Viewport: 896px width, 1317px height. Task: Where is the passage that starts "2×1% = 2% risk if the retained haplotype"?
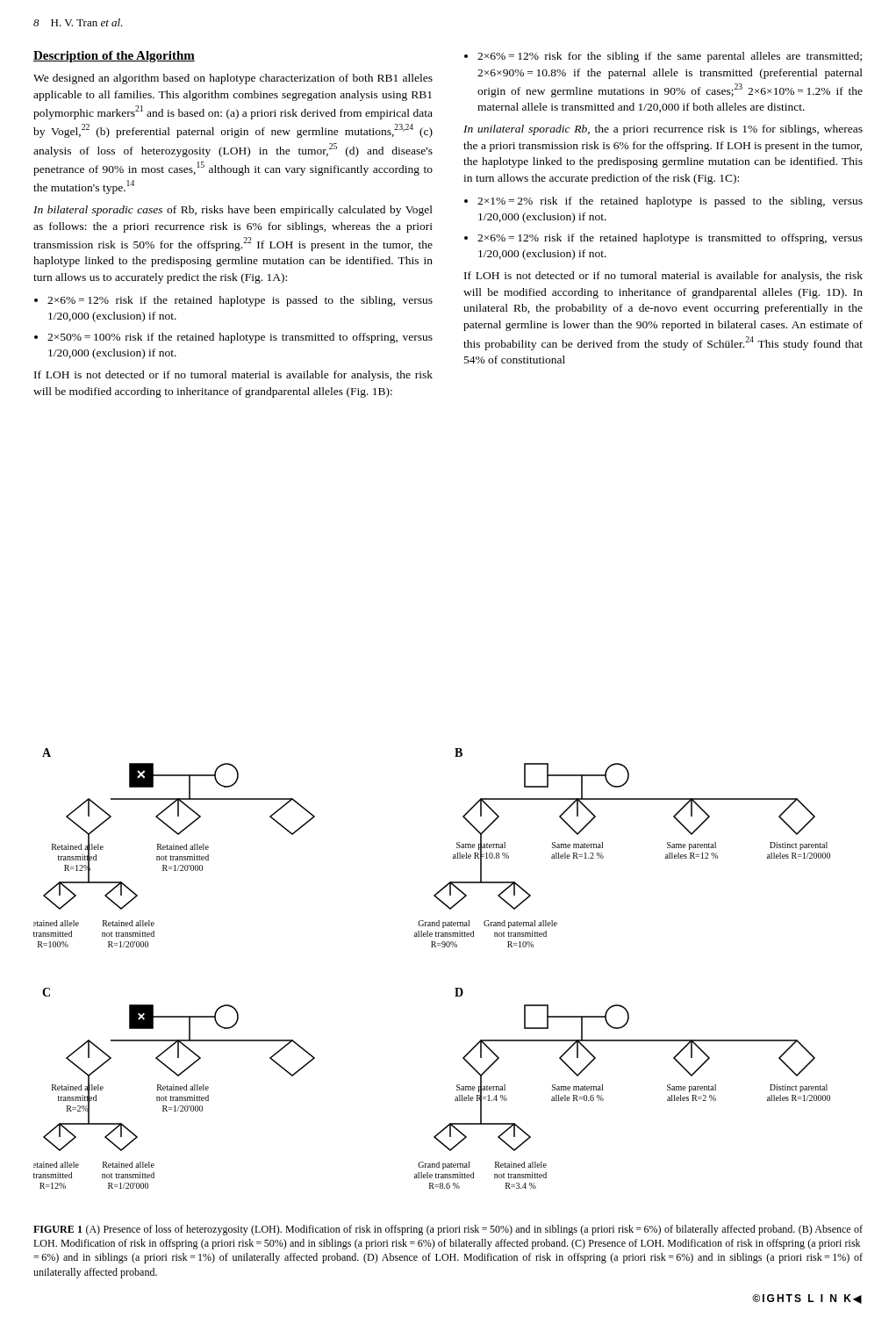pos(670,208)
